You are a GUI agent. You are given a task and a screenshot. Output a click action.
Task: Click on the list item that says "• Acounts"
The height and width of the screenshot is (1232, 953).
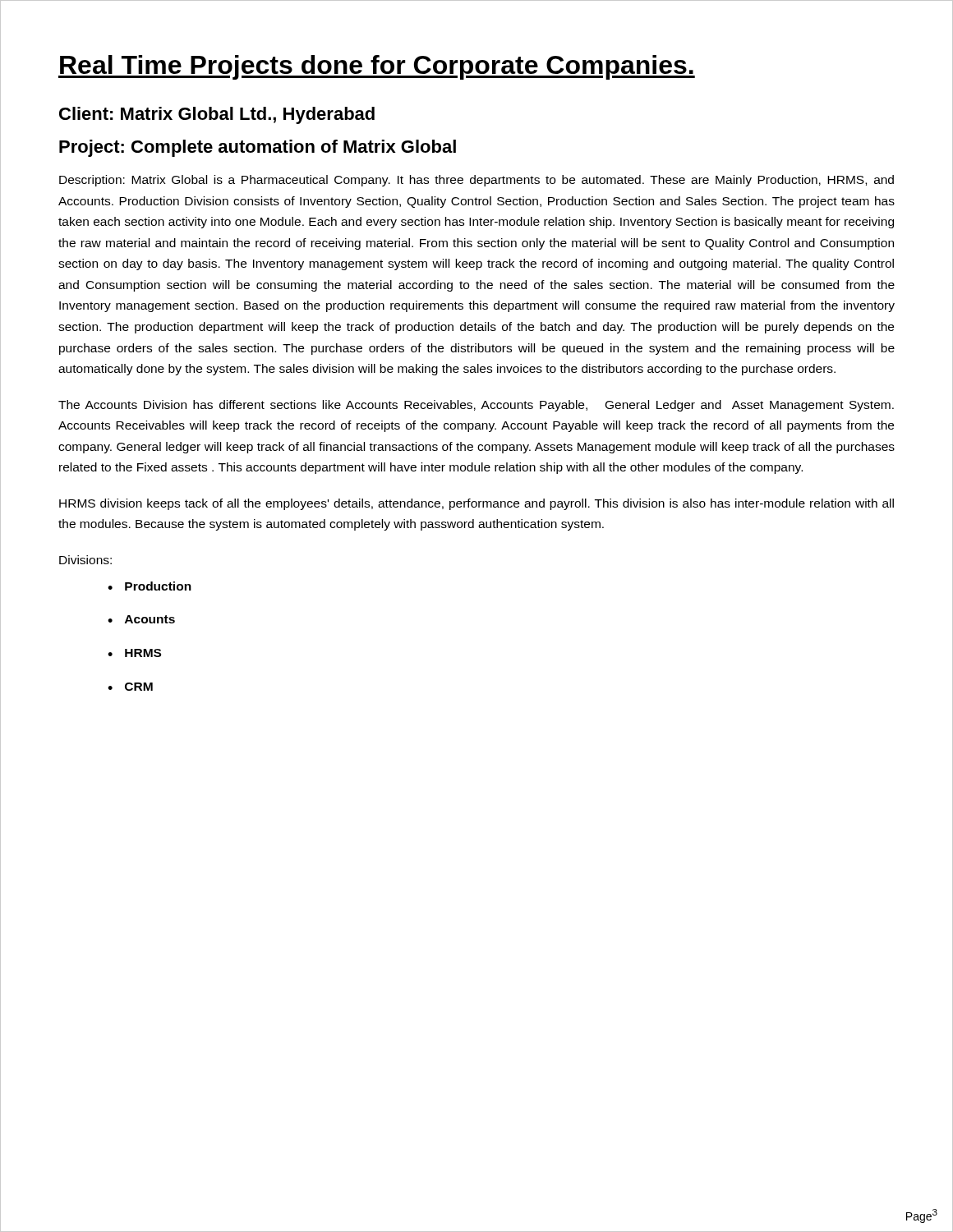[141, 621]
